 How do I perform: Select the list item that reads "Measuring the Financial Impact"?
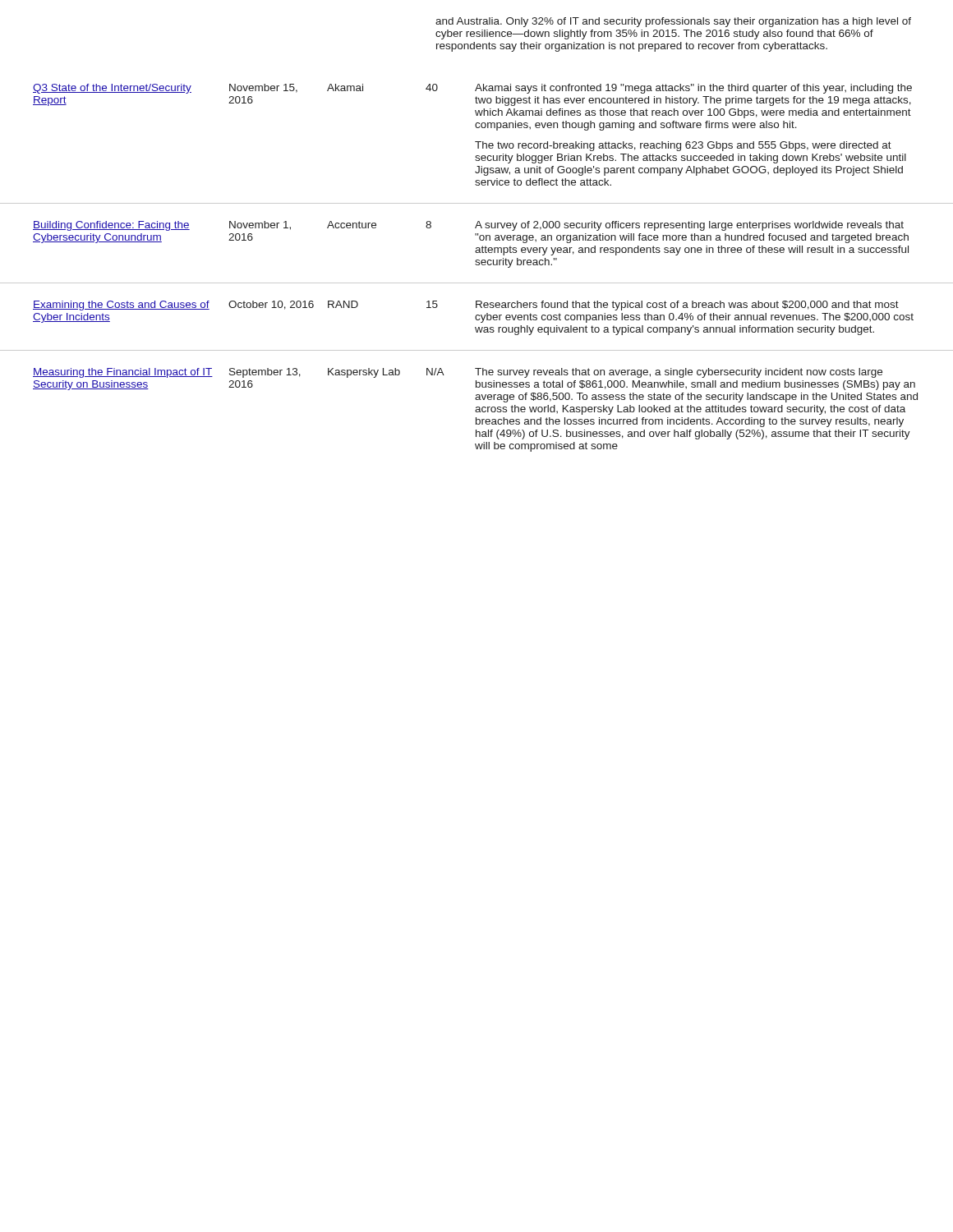coord(476,409)
